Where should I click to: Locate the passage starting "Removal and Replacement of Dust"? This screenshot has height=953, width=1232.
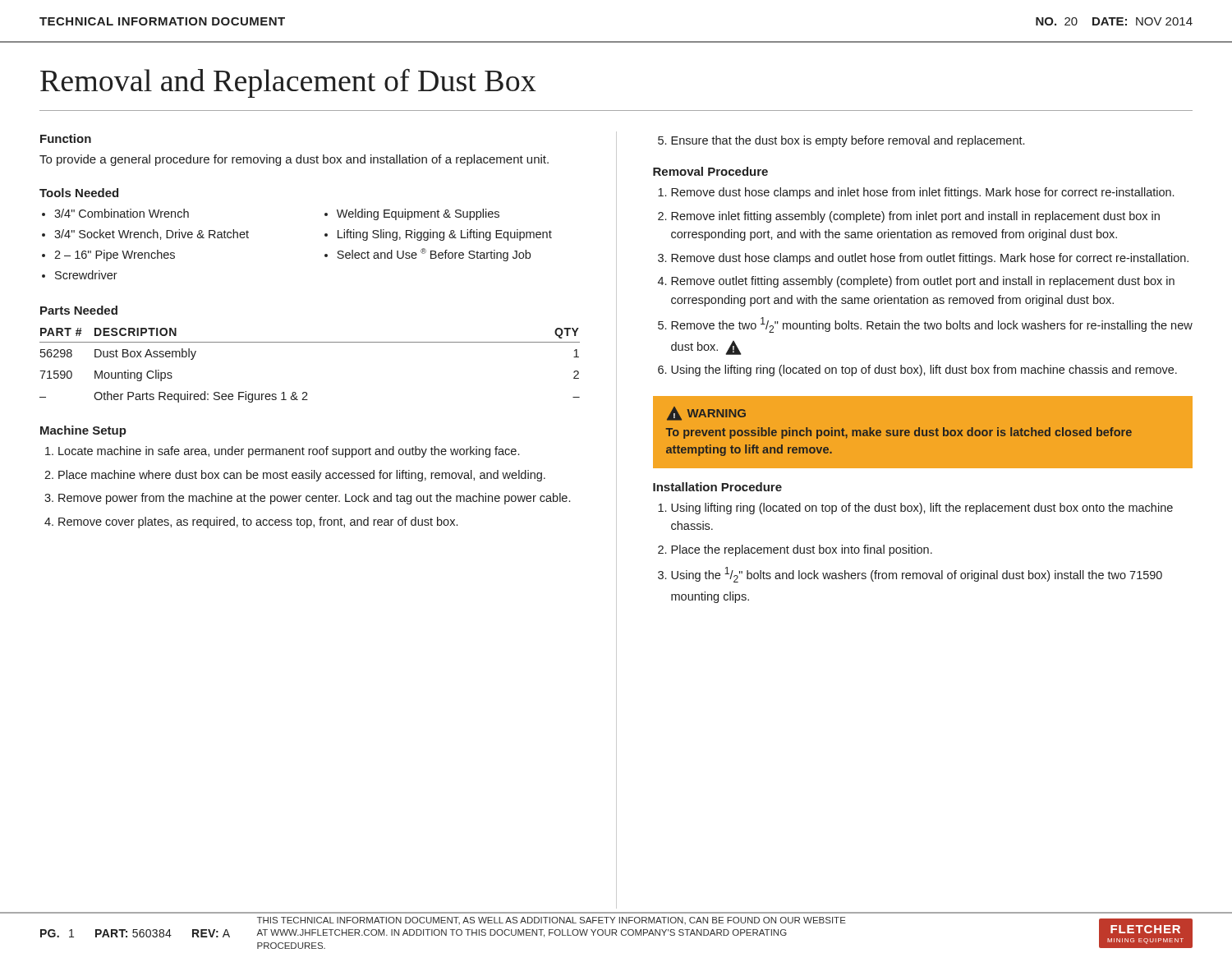(x=288, y=83)
